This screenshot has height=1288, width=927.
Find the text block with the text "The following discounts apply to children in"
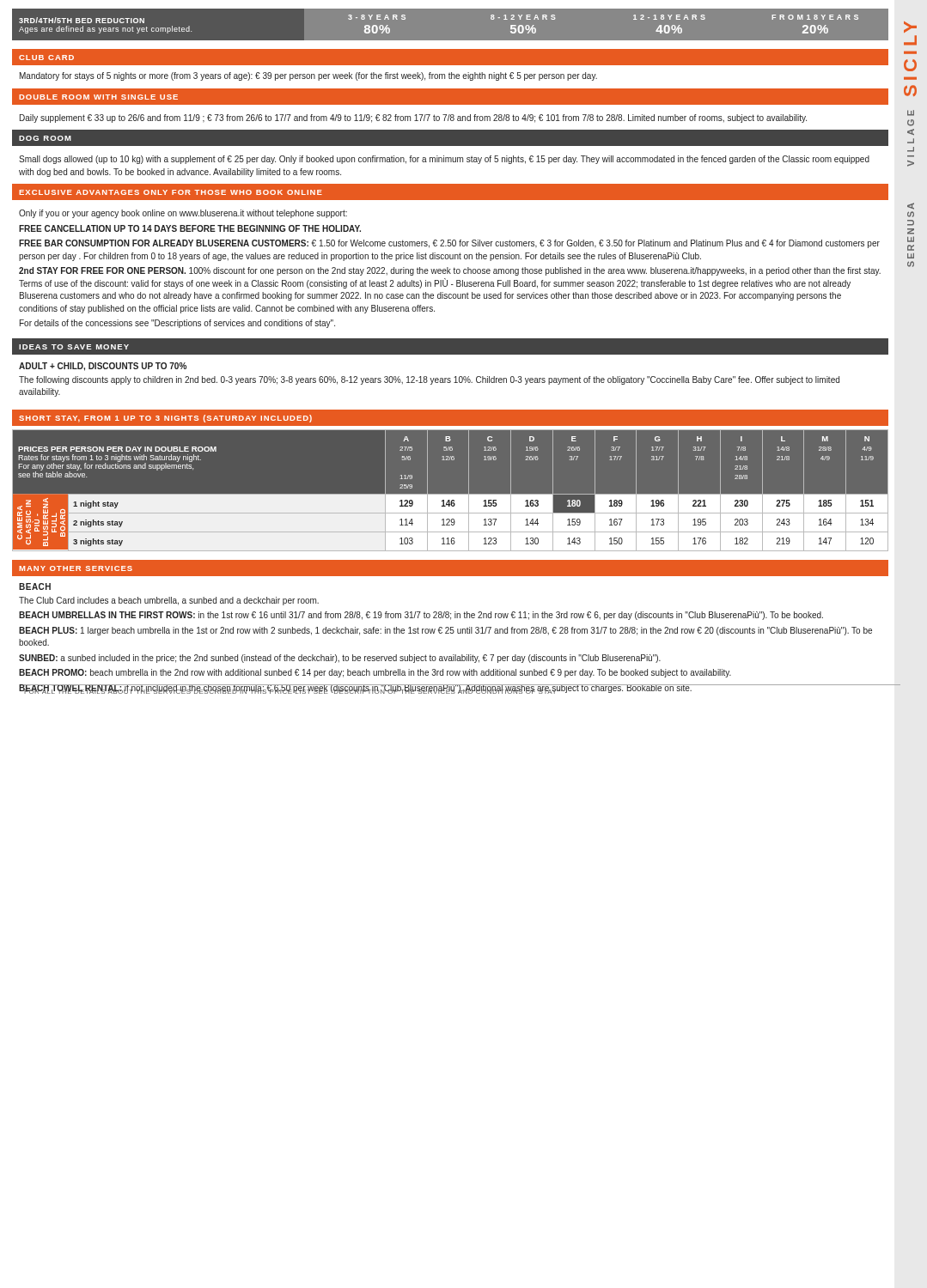point(429,386)
